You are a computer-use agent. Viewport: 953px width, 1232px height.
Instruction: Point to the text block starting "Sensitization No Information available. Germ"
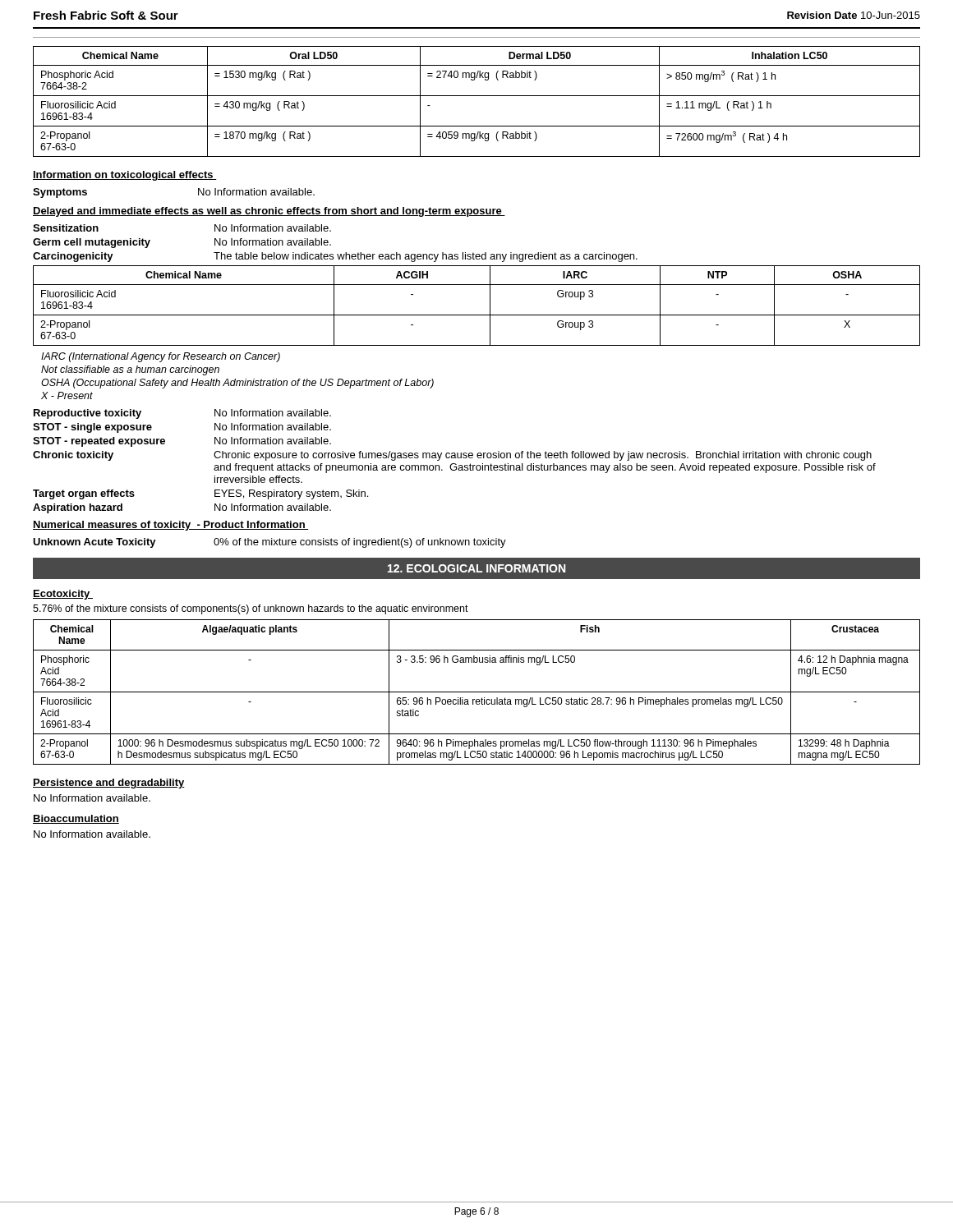[476, 242]
